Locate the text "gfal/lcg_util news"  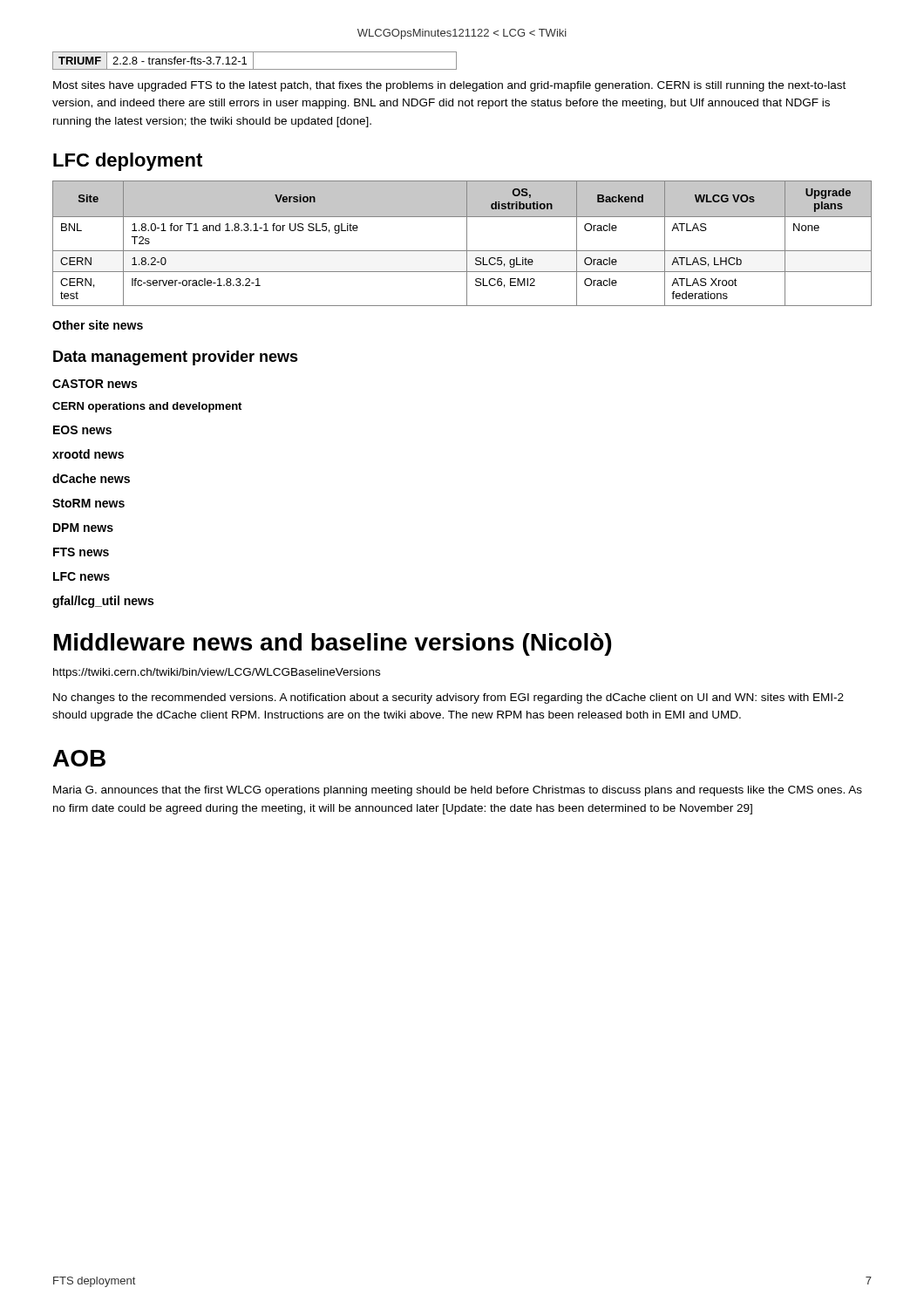point(103,601)
